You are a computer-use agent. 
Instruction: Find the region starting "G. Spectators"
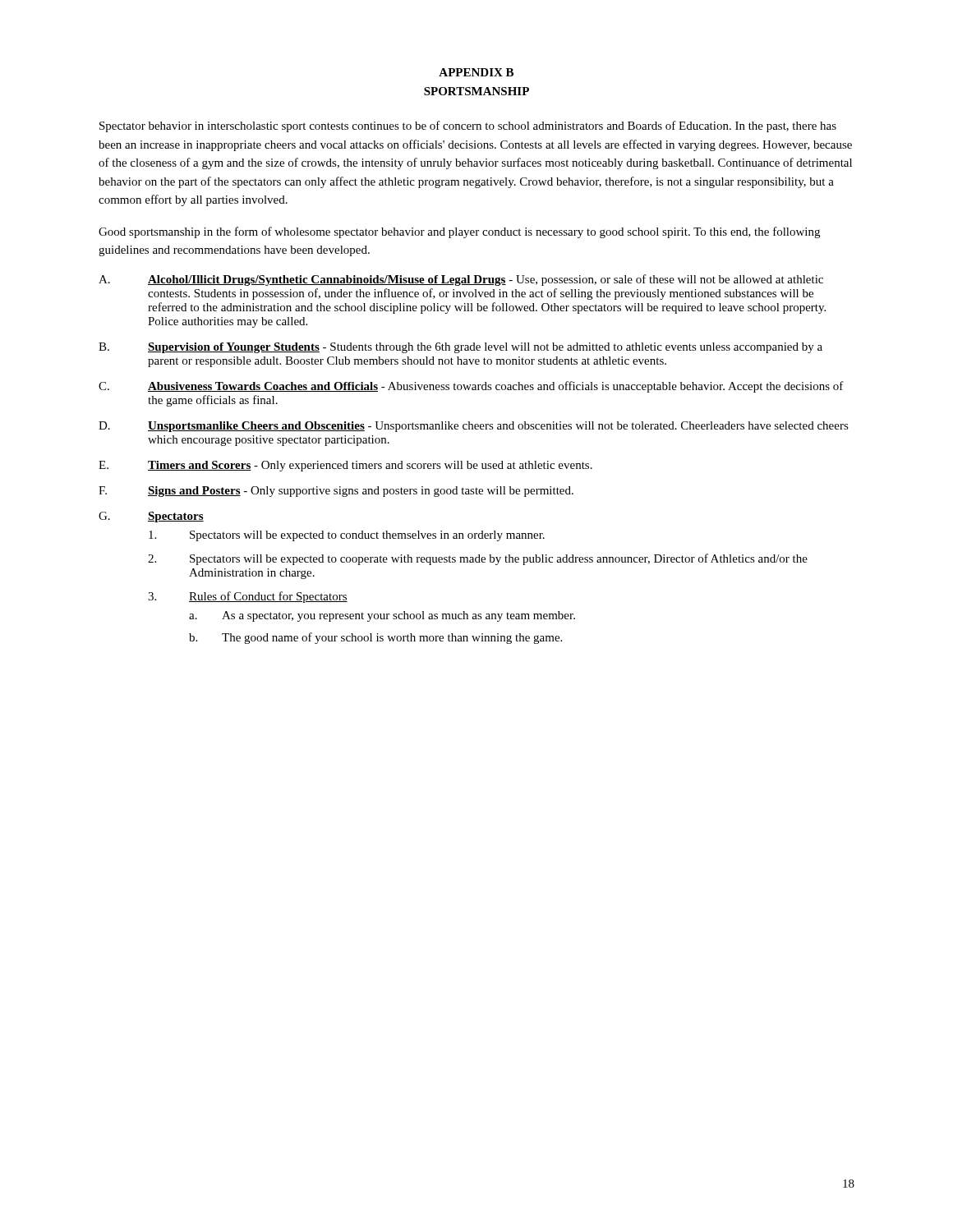[151, 517]
